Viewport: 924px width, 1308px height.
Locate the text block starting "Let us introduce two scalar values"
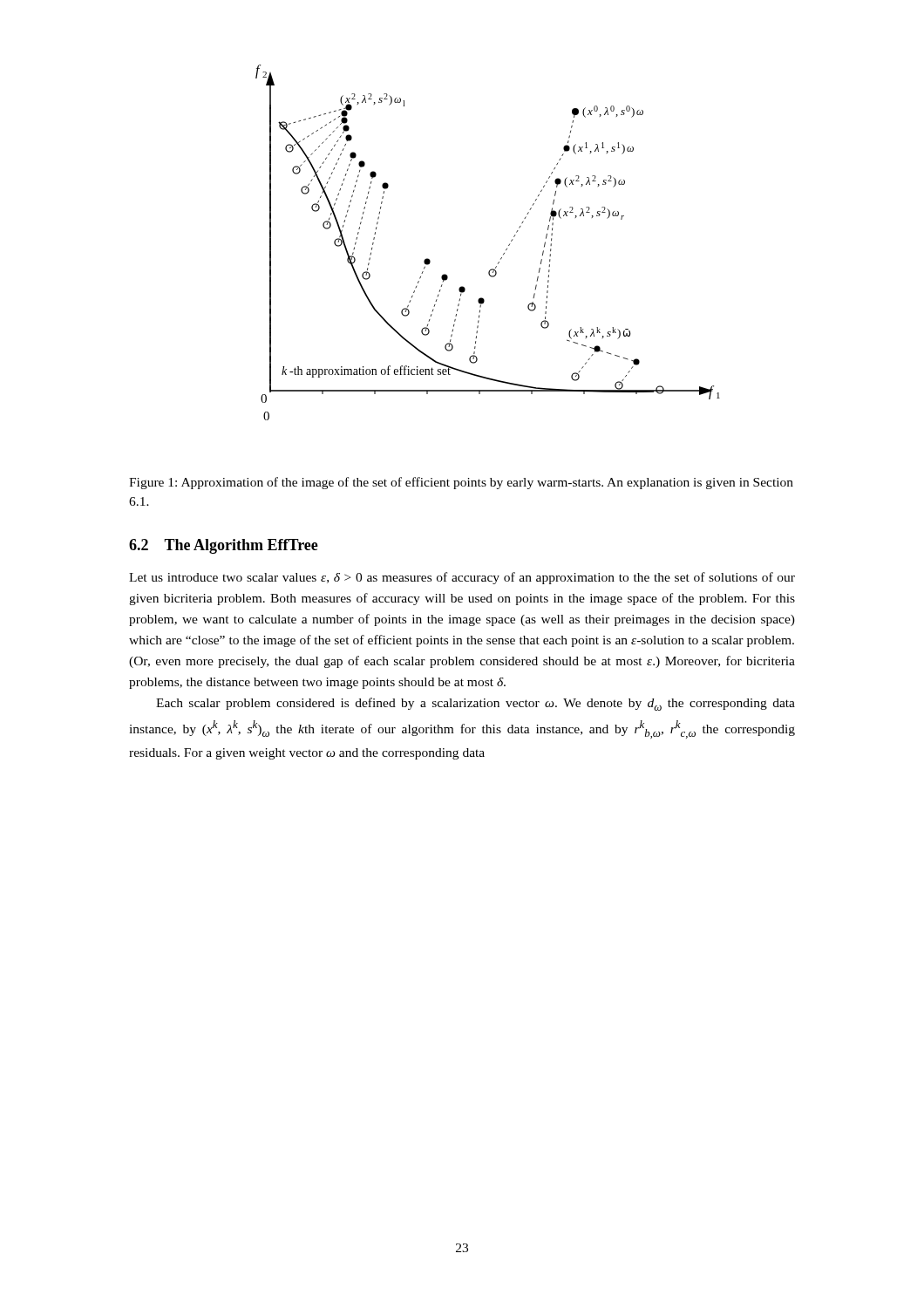click(x=462, y=630)
